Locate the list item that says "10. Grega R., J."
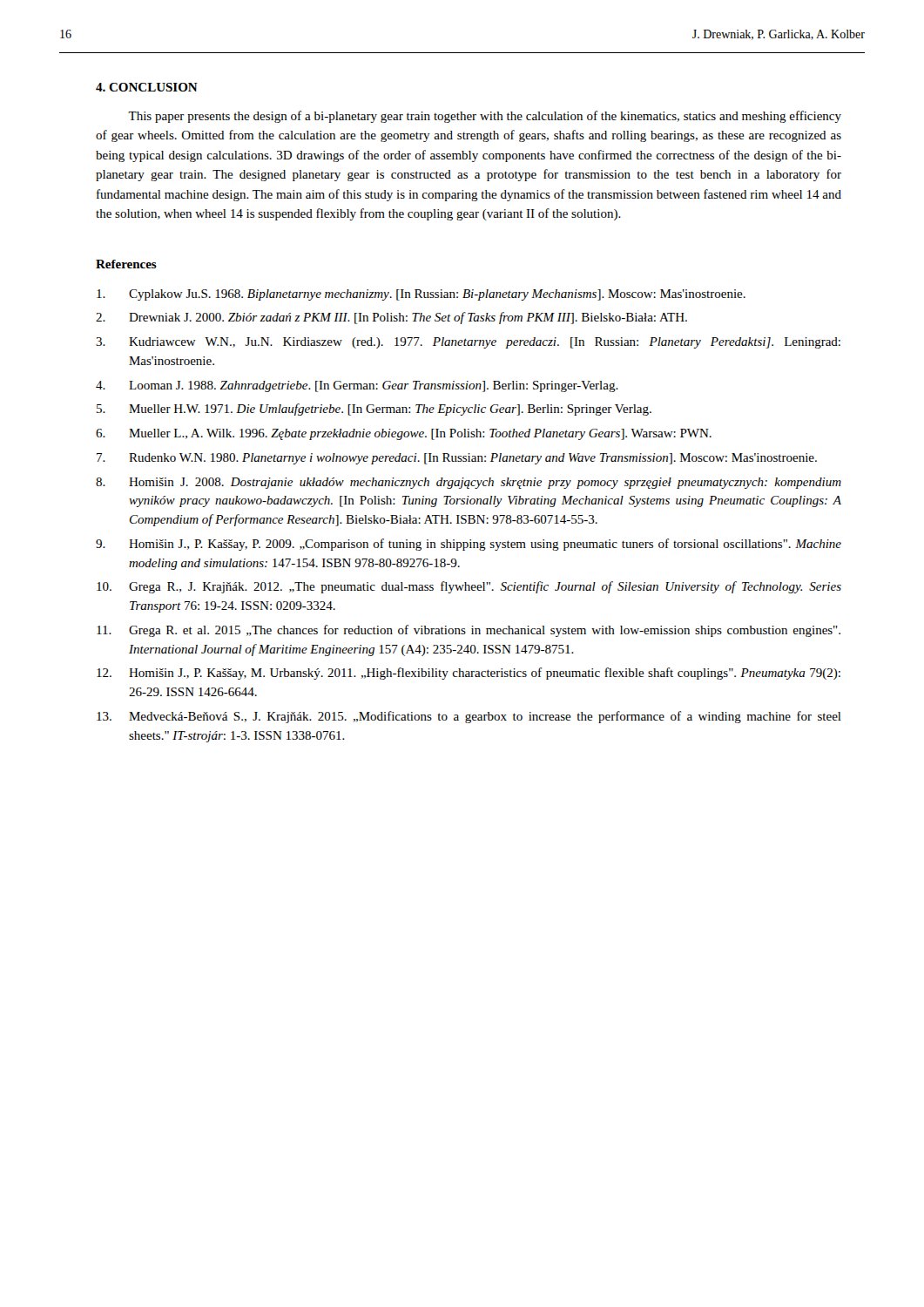The image size is (924, 1307). [469, 597]
